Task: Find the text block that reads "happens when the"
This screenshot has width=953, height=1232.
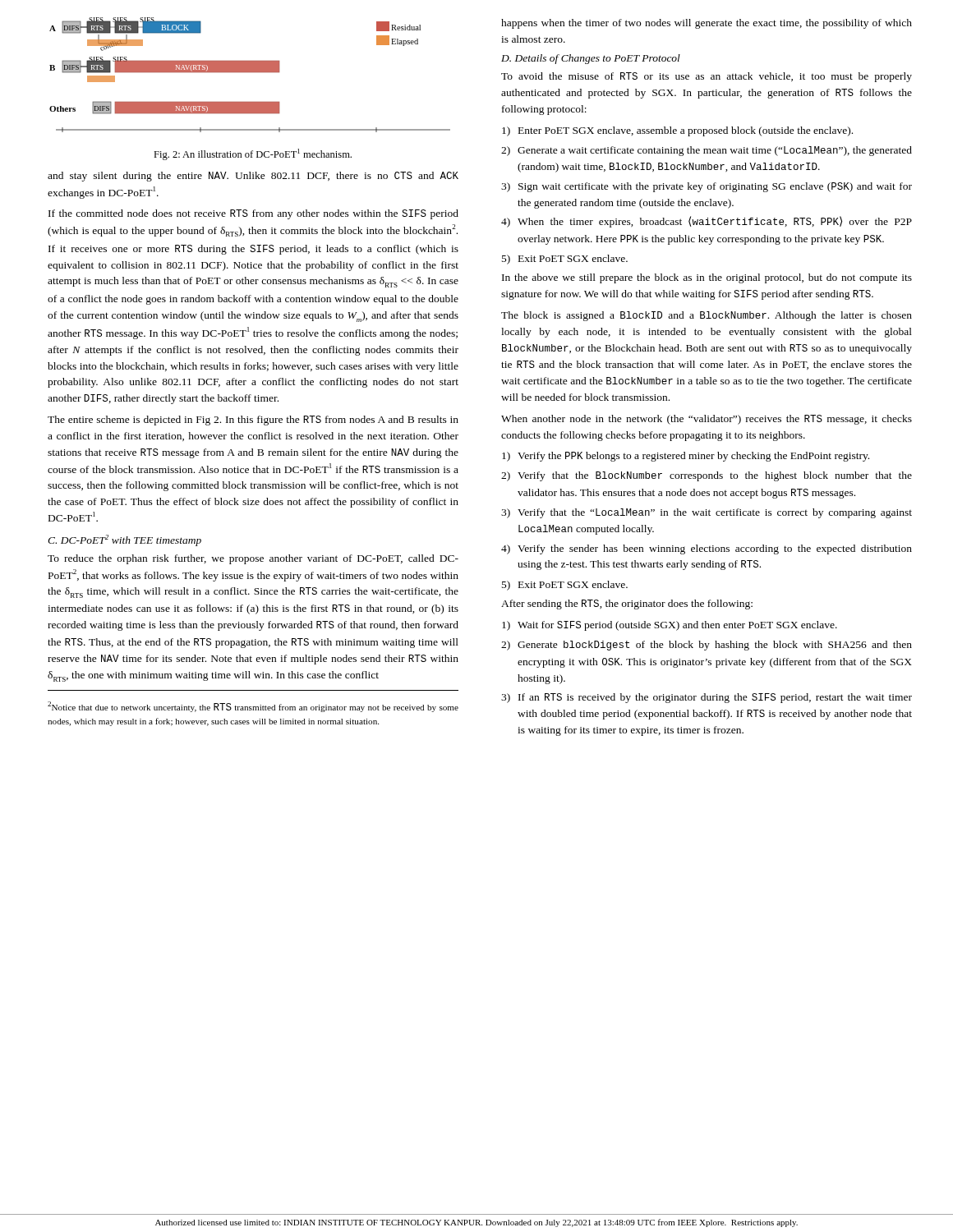Action: pos(707,31)
